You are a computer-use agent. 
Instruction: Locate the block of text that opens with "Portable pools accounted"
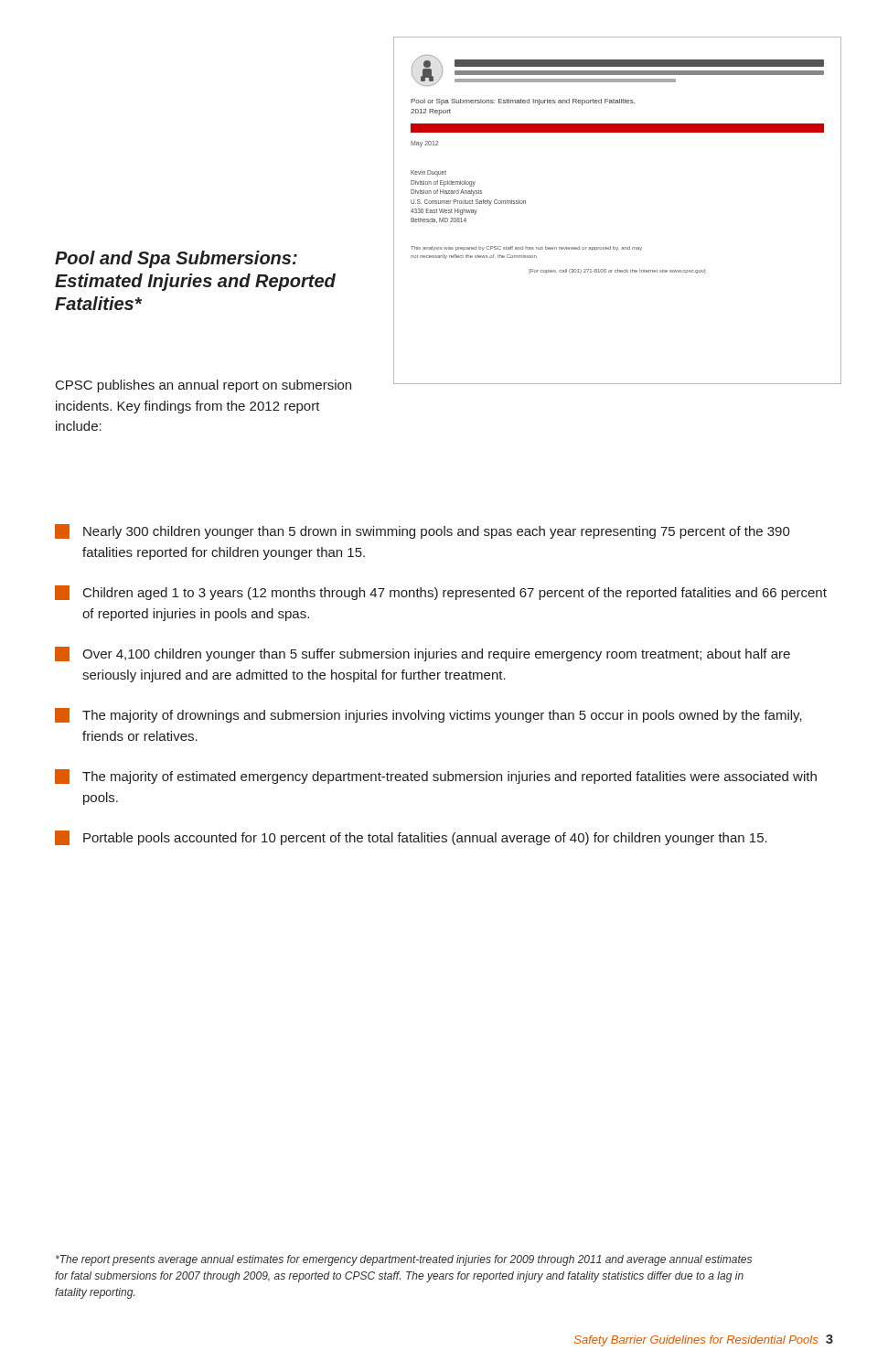coord(448,838)
